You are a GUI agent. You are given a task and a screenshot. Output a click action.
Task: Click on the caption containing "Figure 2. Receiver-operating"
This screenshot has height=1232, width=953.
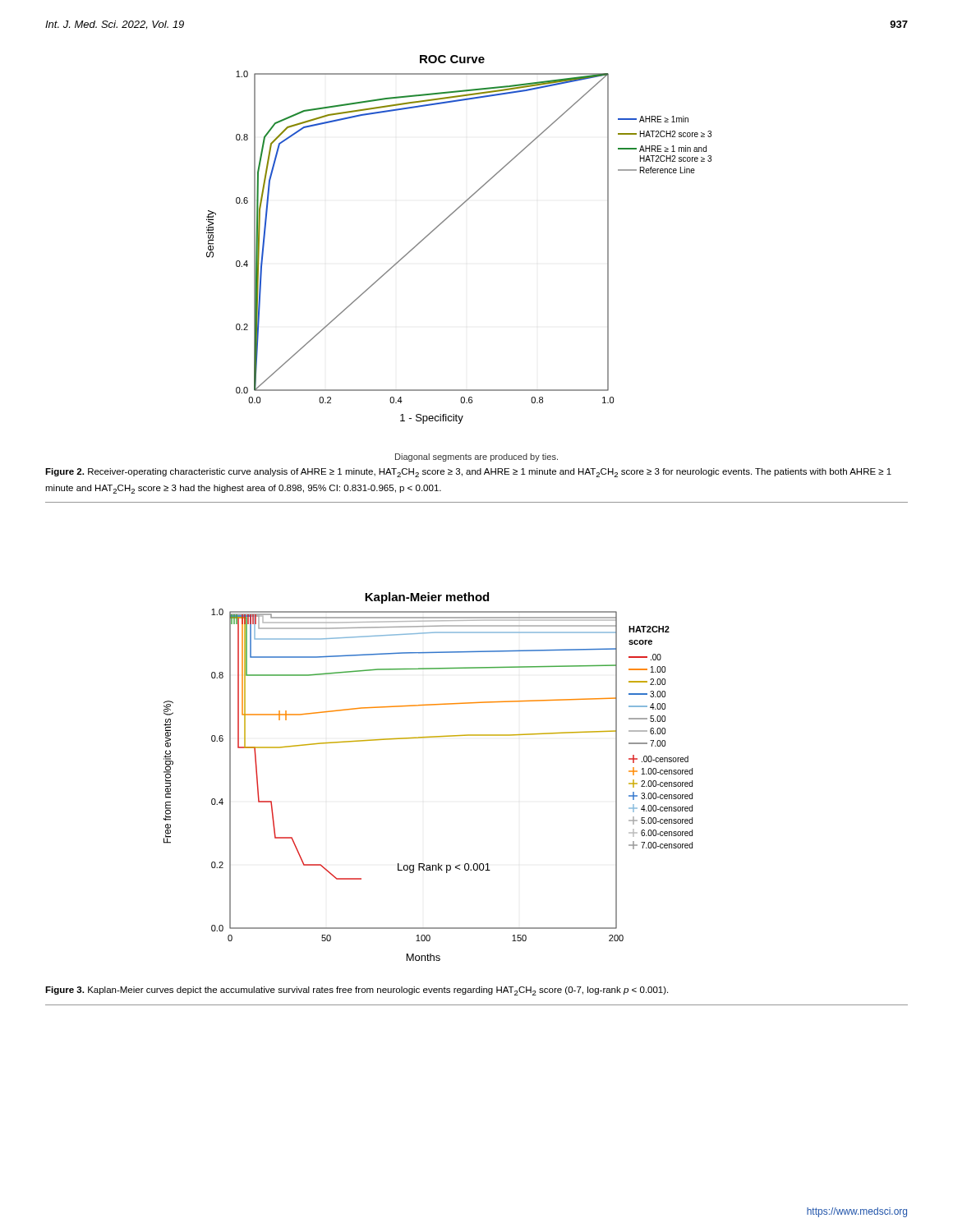(x=468, y=481)
